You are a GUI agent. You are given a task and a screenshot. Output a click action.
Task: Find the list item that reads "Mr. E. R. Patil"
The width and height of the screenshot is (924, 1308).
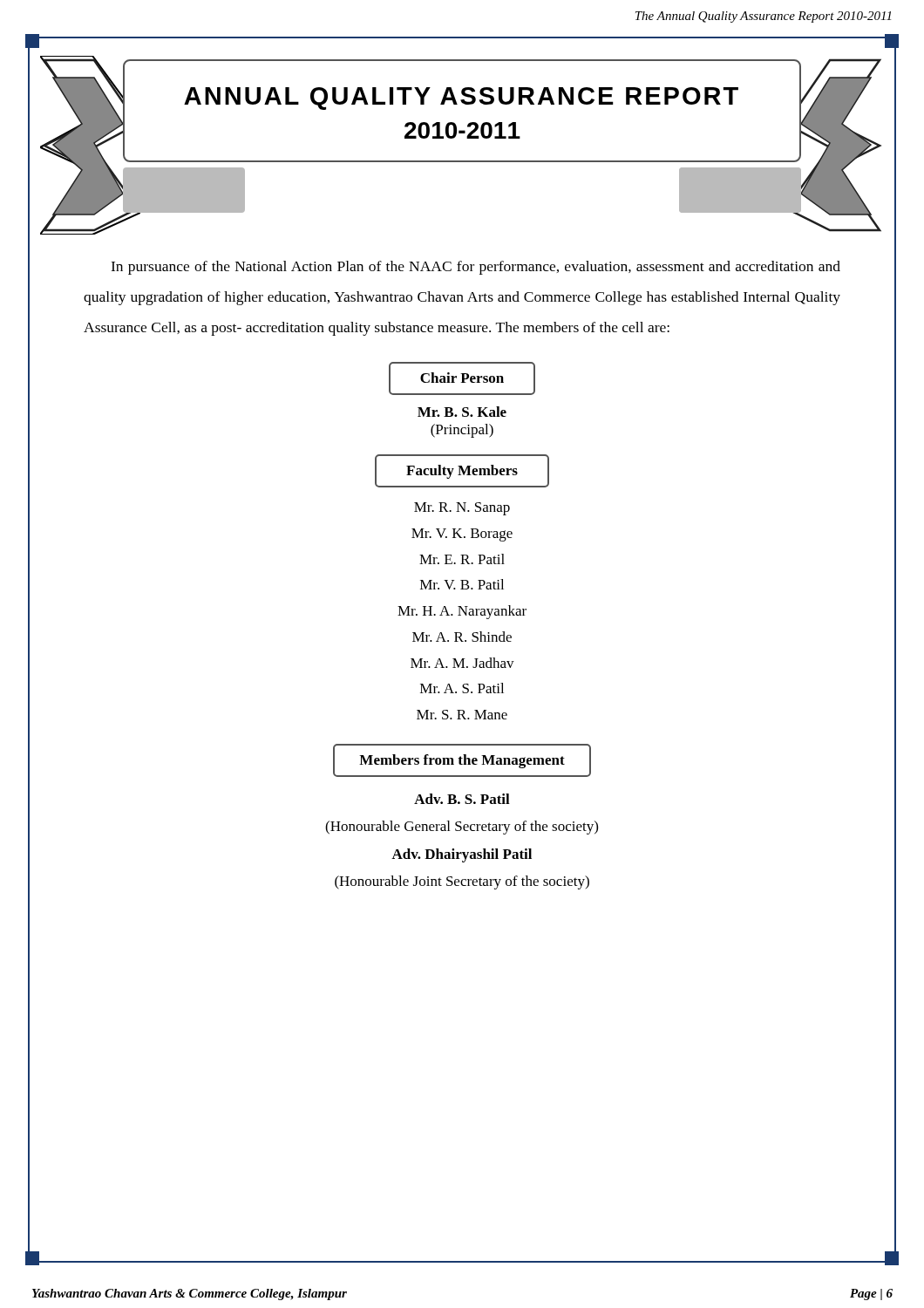[x=462, y=559]
